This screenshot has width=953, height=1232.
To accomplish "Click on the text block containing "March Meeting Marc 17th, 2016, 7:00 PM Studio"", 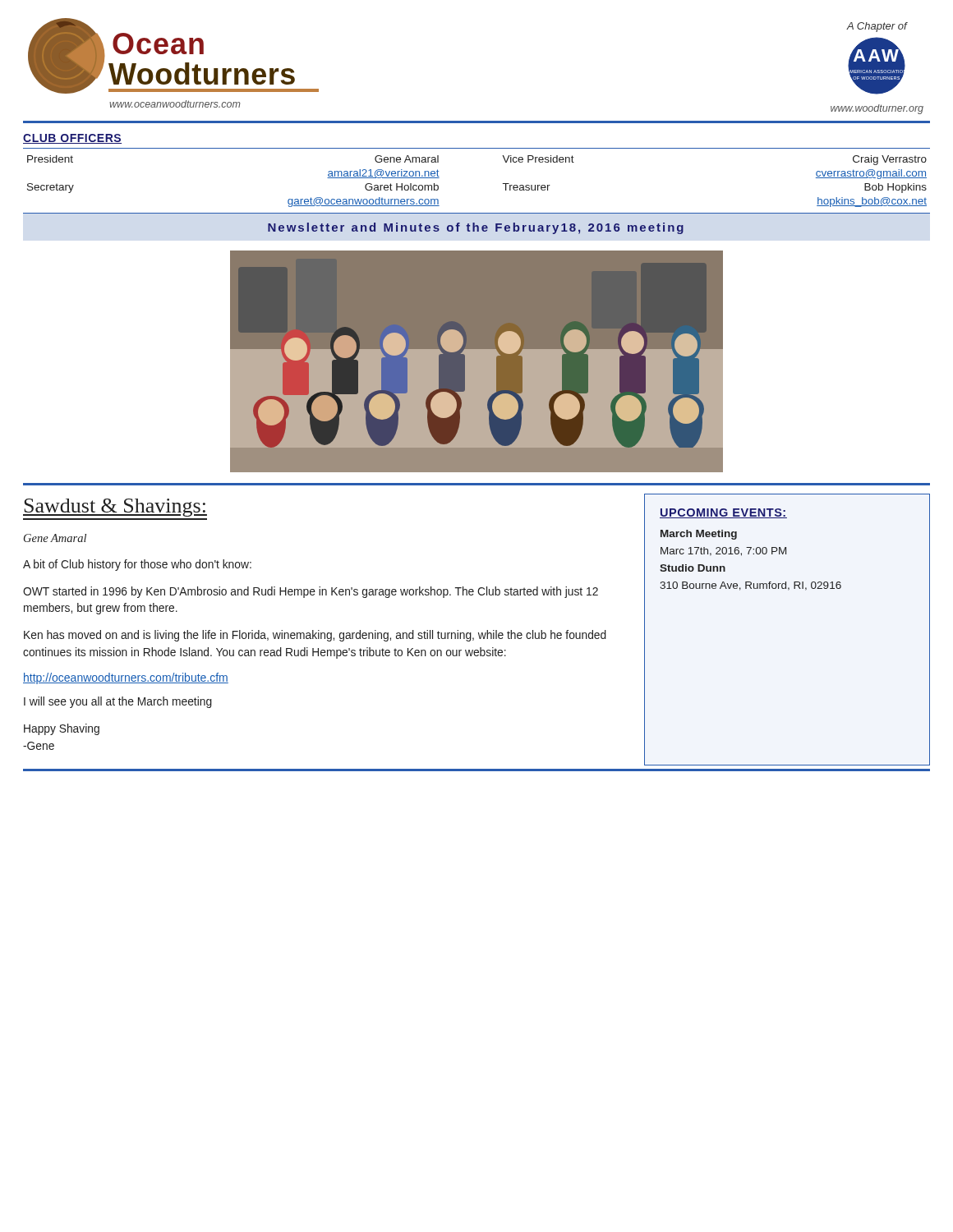I will [x=751, y=559].
